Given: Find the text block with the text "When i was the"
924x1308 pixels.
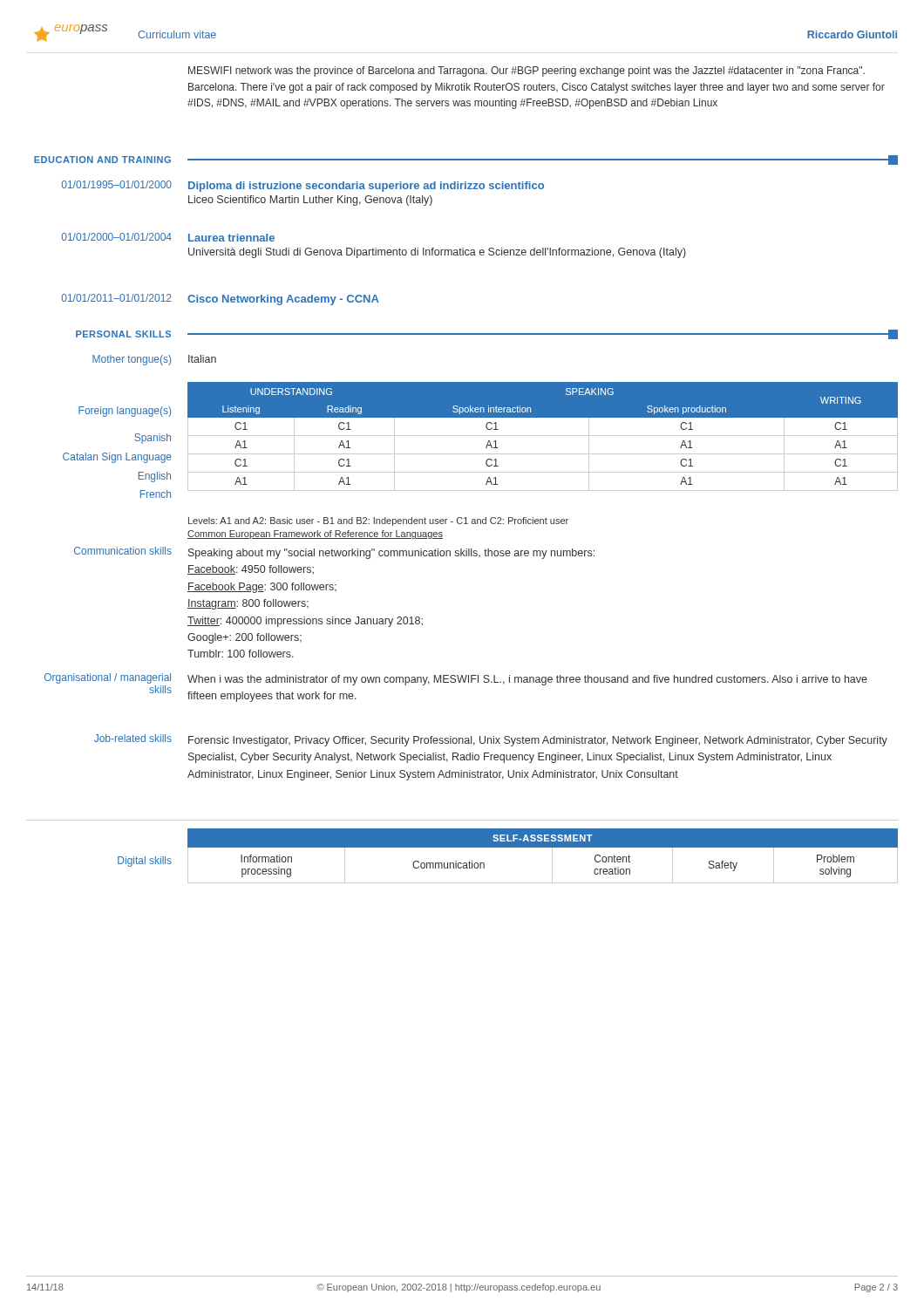Looking at the screenshot, I should (527, 688).
